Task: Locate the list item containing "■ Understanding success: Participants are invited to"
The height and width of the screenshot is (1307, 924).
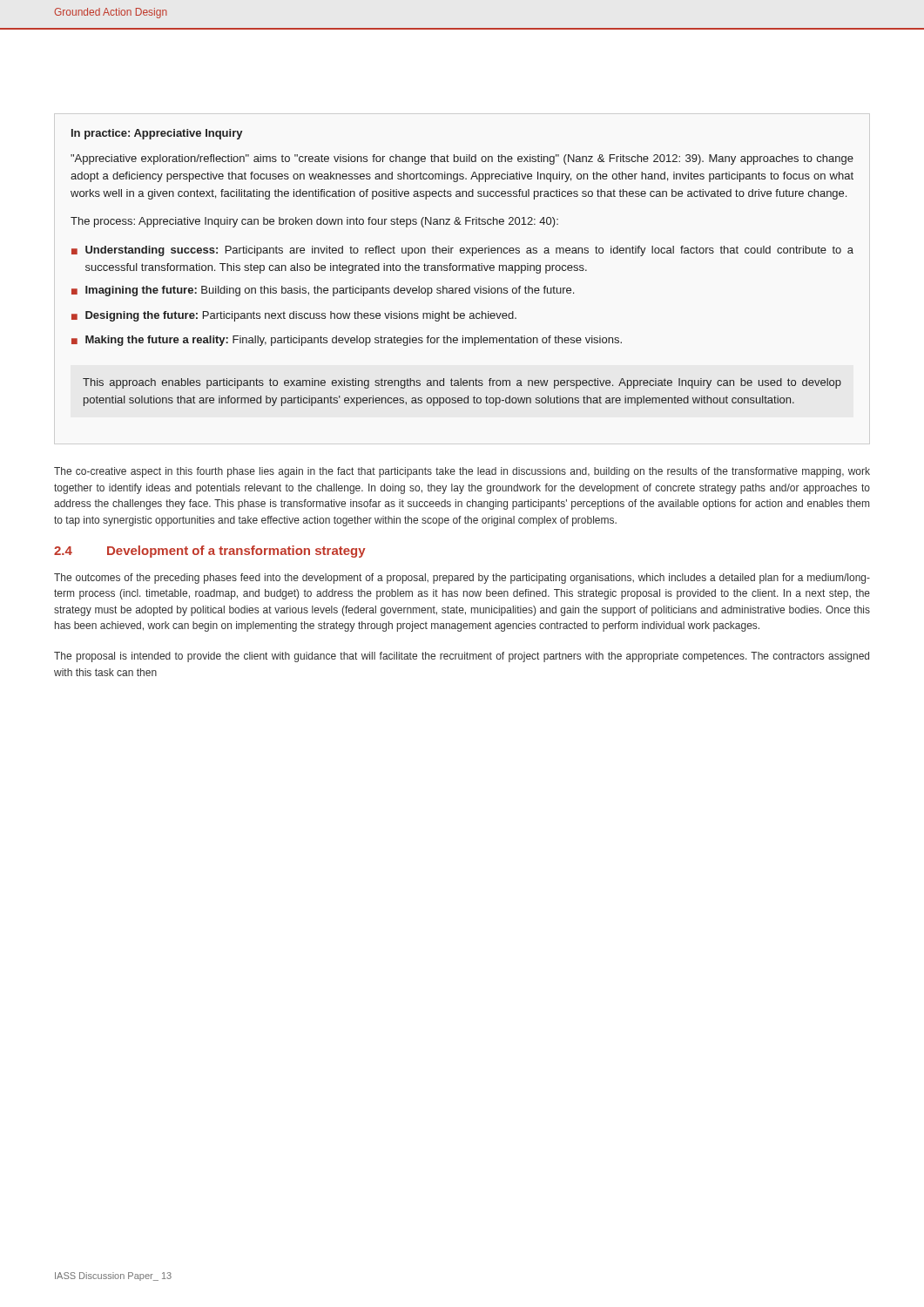Action: pos(462,259)
